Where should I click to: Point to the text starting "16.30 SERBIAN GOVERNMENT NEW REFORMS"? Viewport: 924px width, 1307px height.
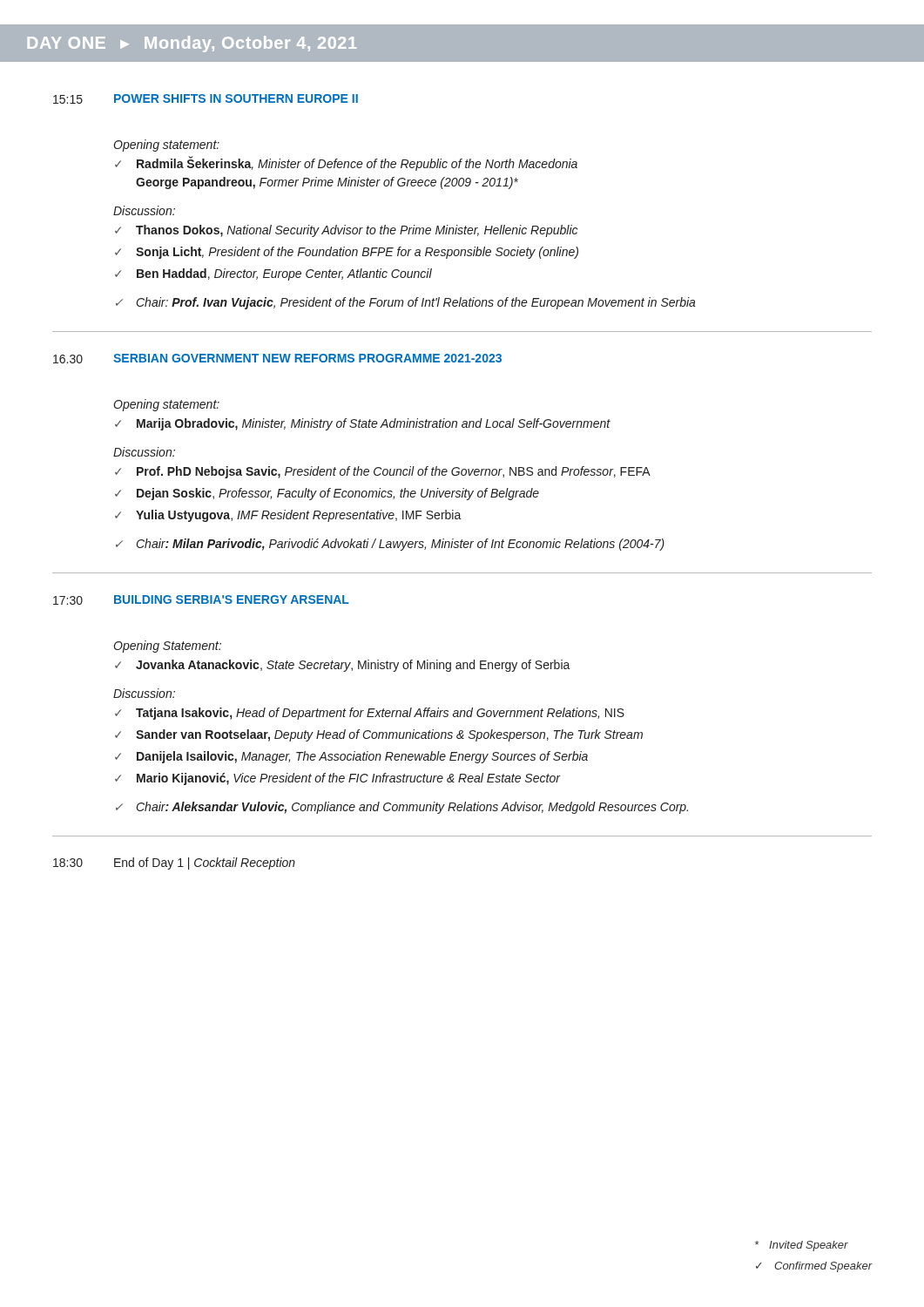[462, 359]
